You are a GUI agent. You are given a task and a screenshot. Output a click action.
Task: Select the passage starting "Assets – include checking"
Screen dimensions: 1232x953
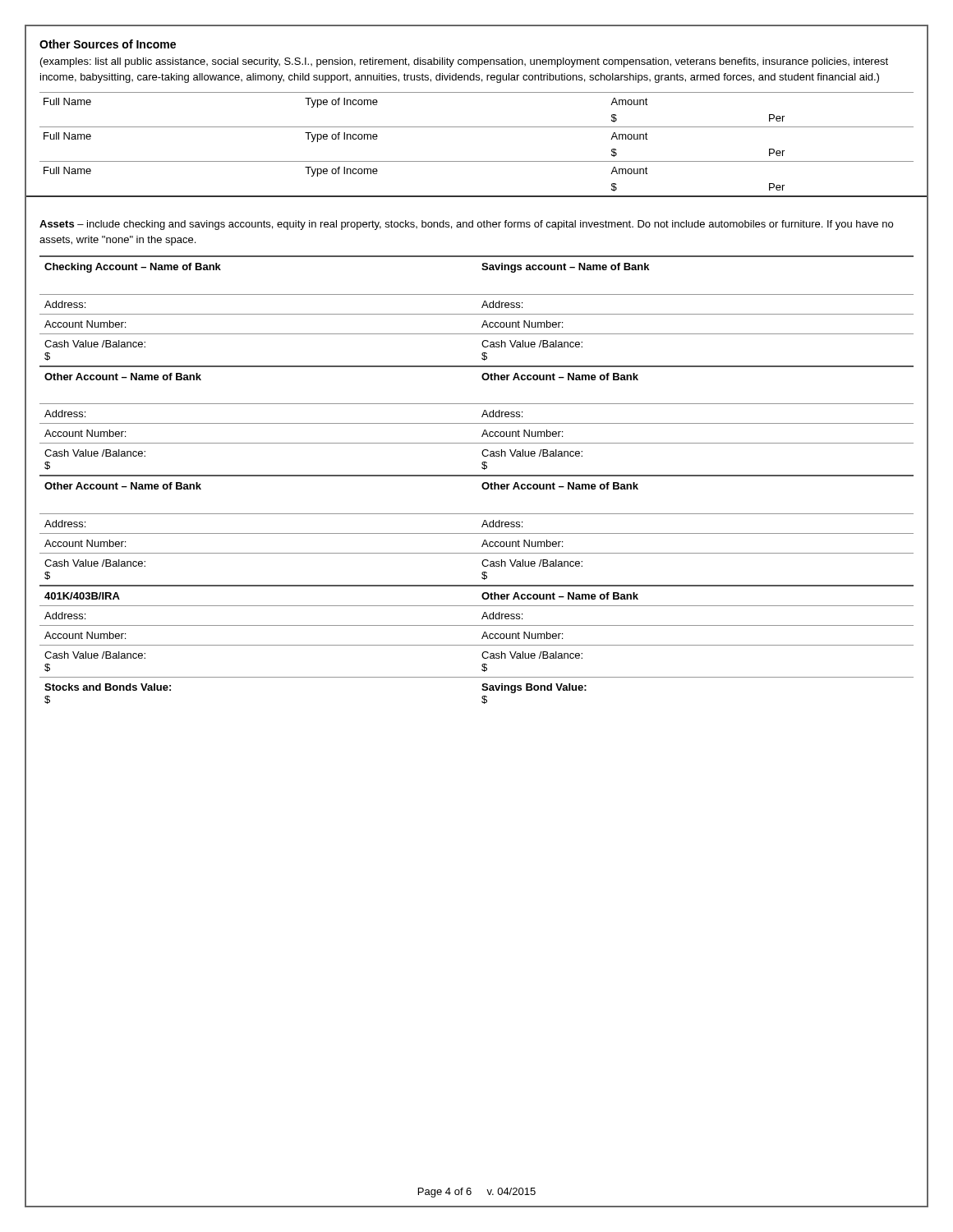466,231
